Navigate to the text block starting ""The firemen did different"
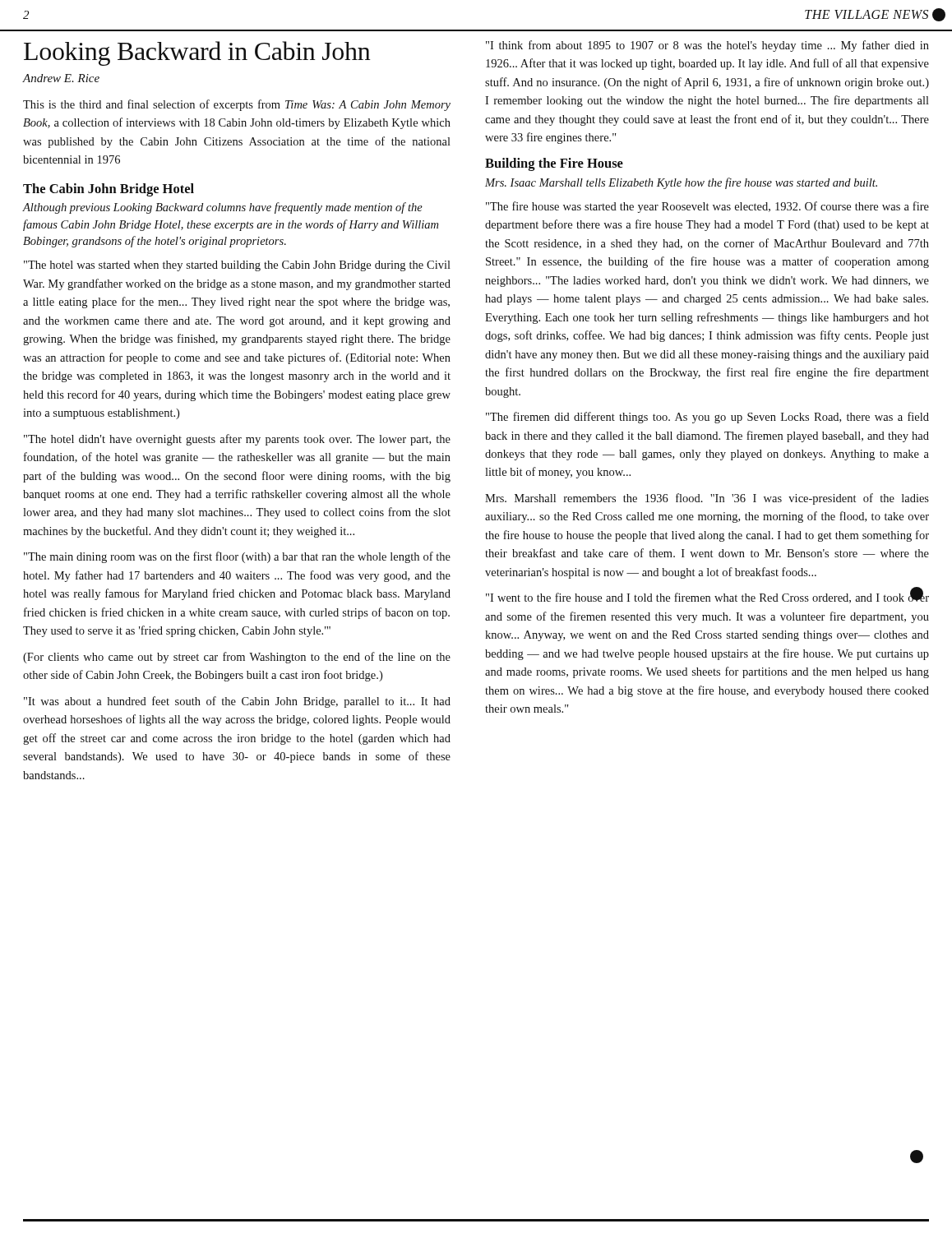 (707, 444)
